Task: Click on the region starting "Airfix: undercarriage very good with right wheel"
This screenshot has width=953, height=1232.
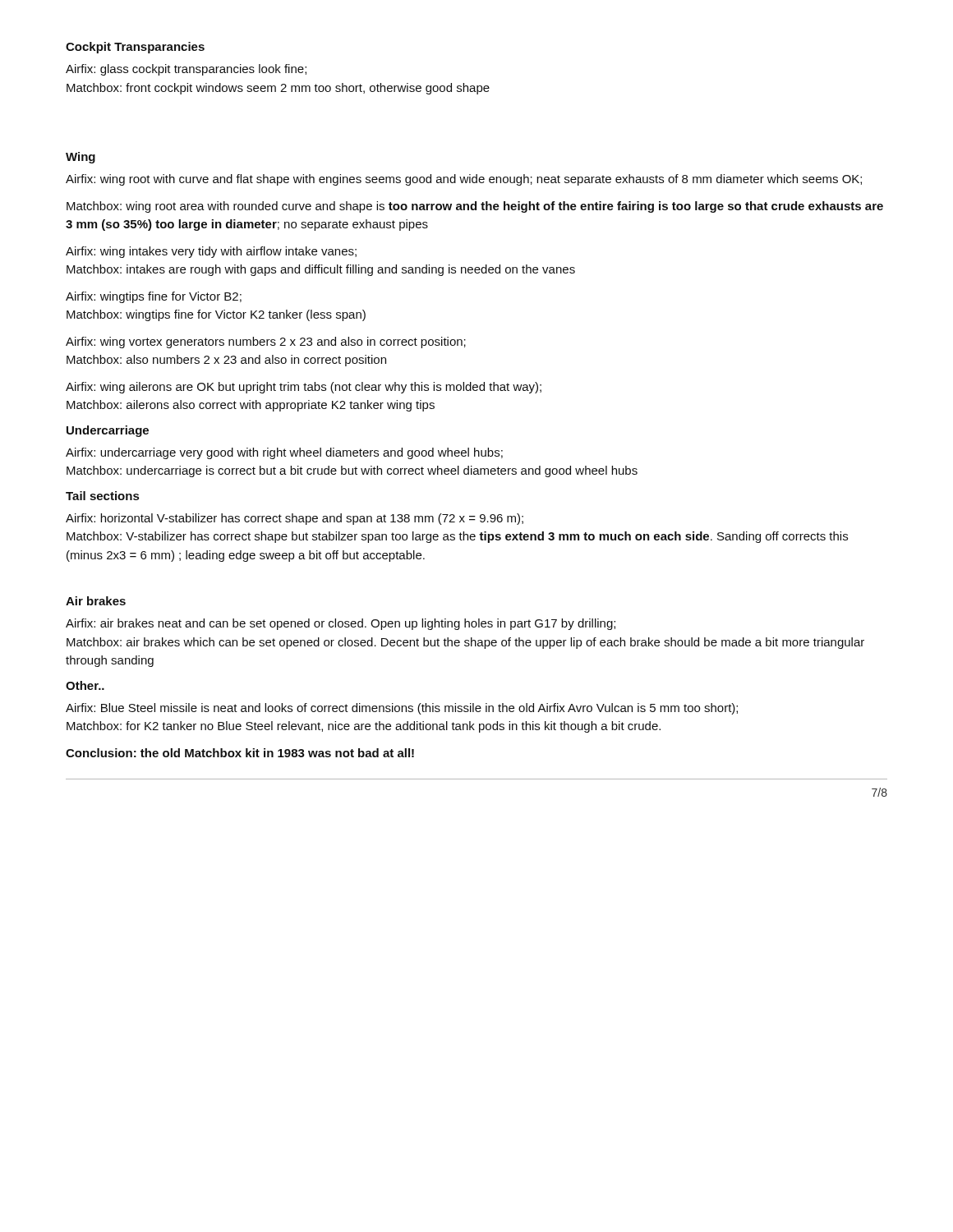Action: pyautogui.click(x=352, y=461)
